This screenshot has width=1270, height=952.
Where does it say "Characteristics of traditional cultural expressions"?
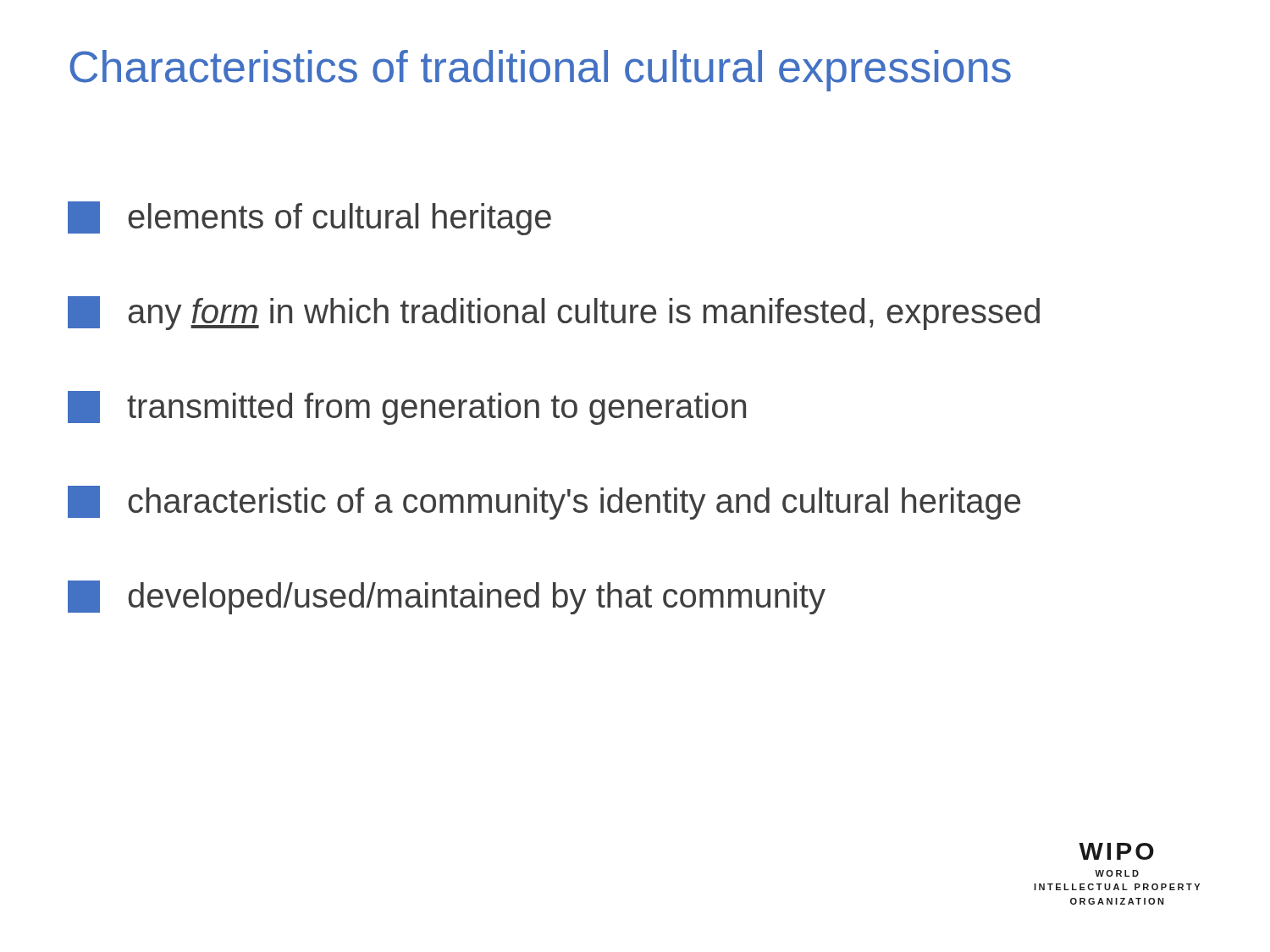[540, 67]
